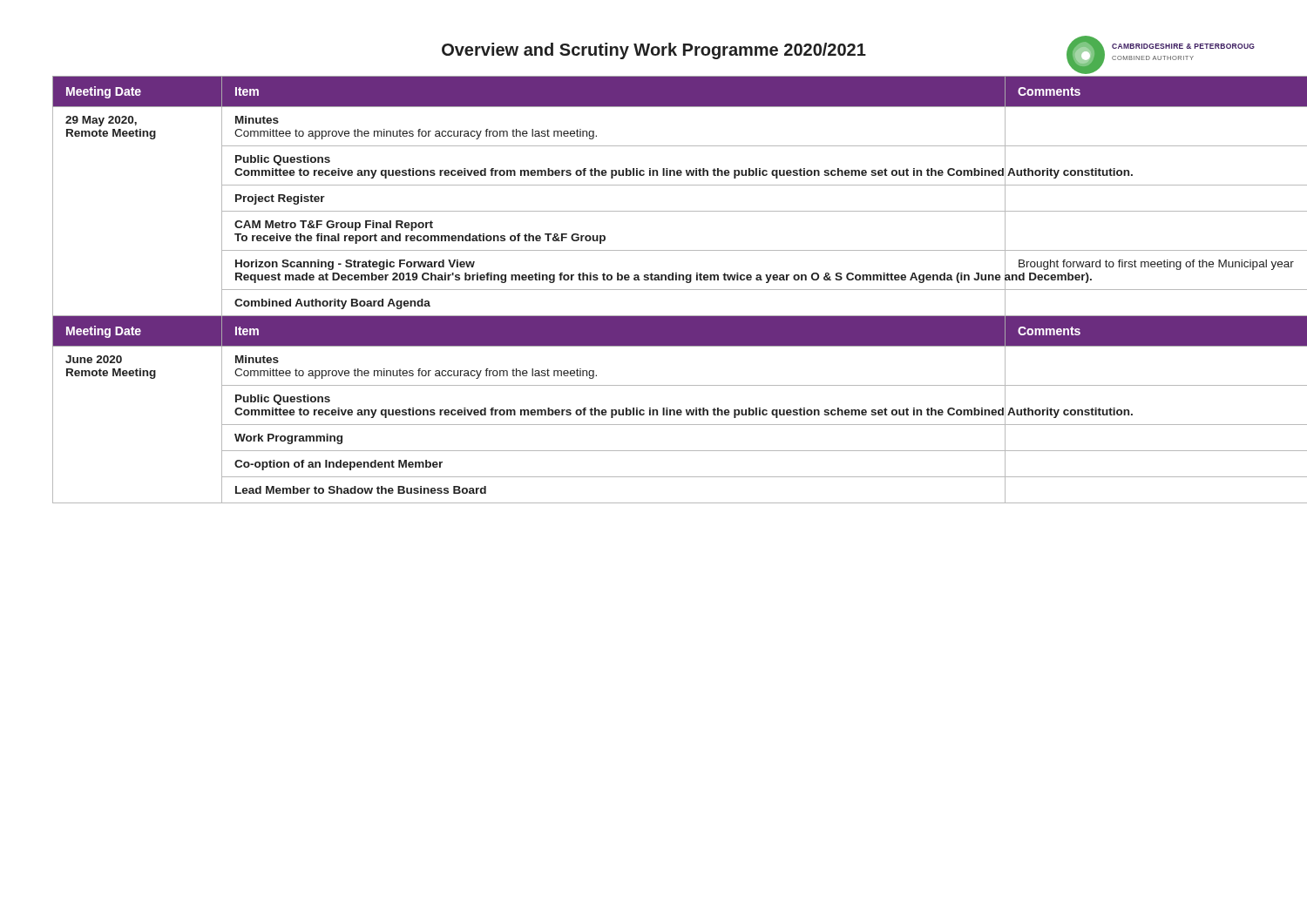Select a table

pyautogui.click(x=654, y=290)
